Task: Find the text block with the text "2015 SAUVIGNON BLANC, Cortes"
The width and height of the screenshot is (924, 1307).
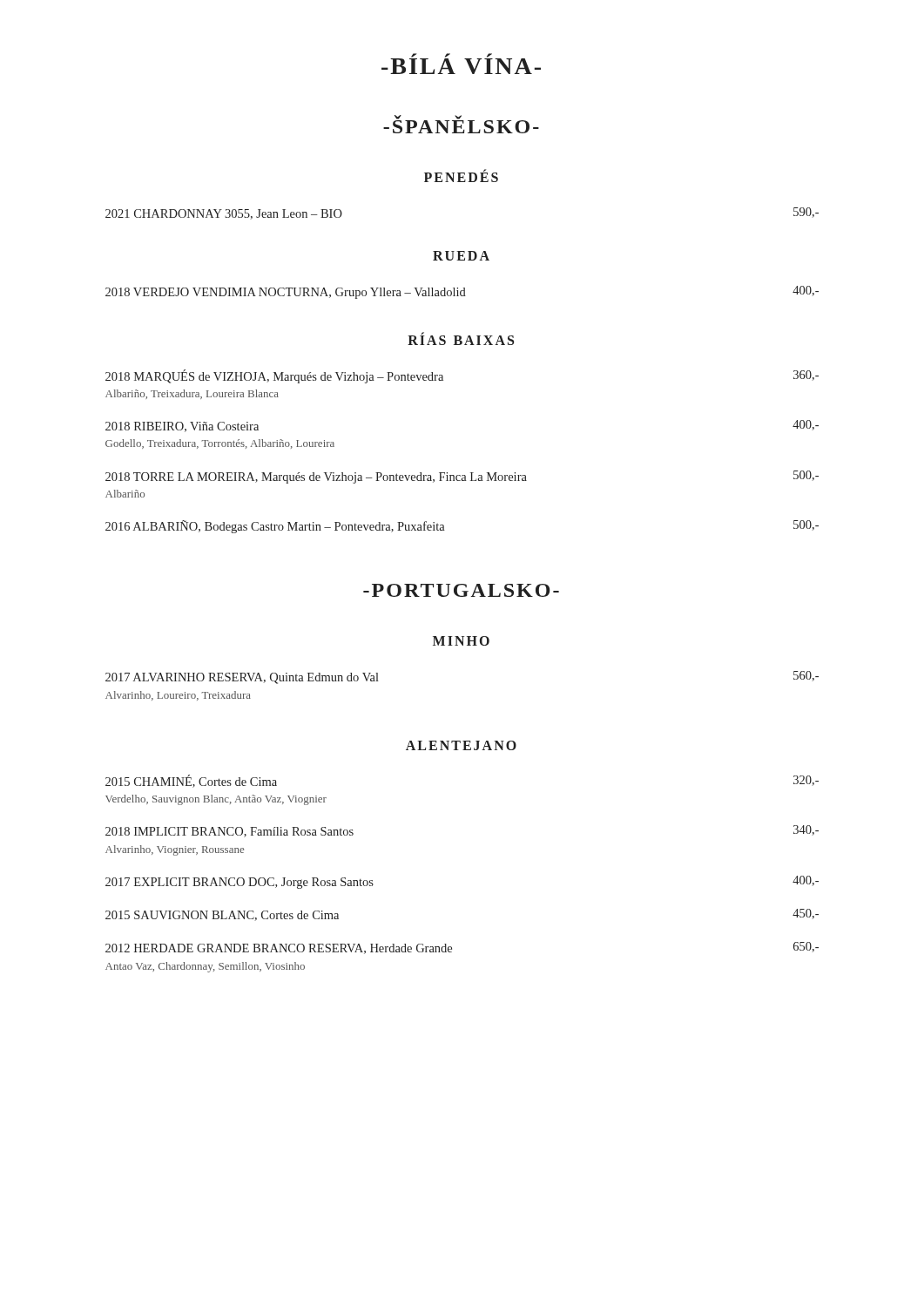Action: coord(223,914)
